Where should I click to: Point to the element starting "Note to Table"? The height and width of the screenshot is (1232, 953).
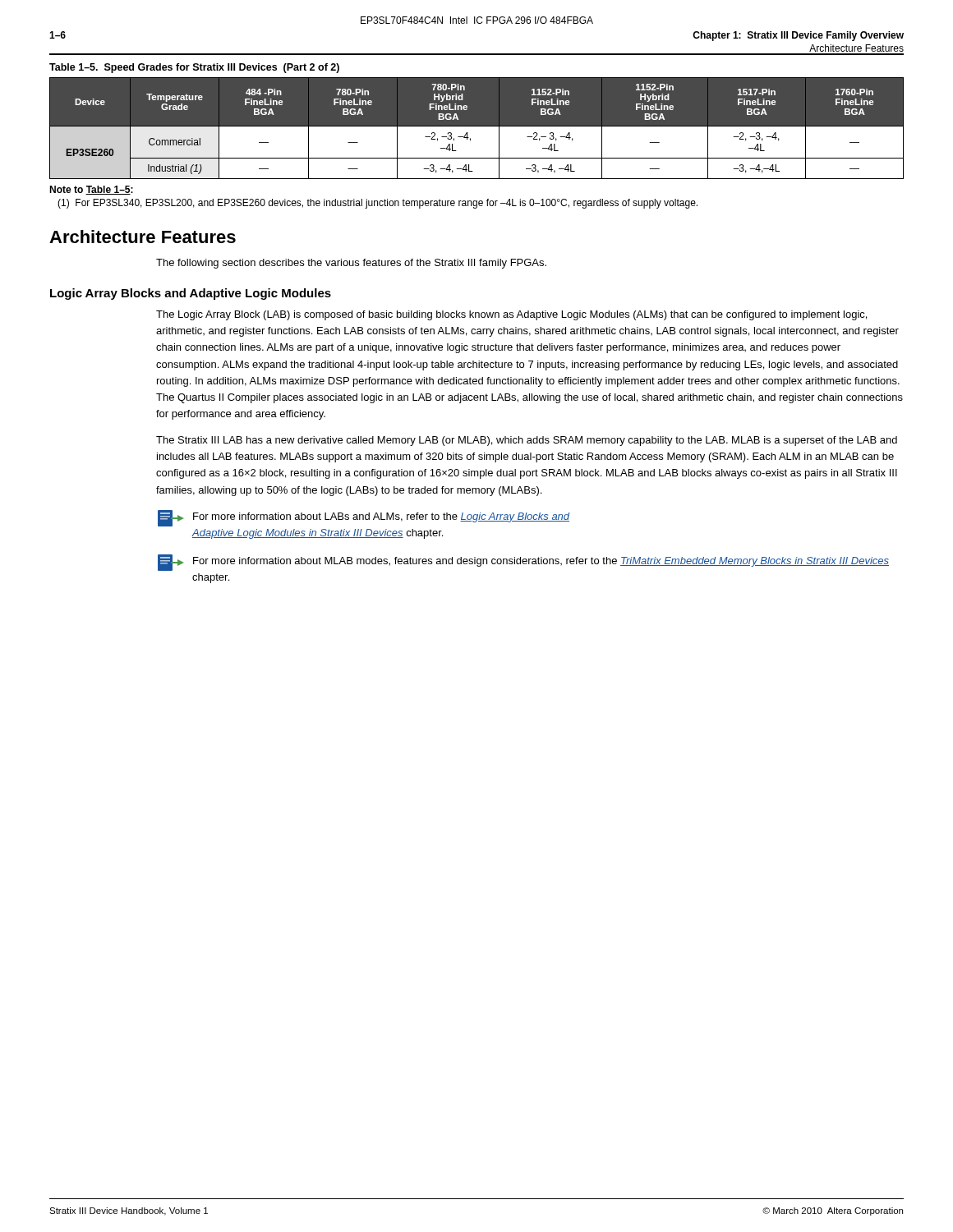pos(91,190)
